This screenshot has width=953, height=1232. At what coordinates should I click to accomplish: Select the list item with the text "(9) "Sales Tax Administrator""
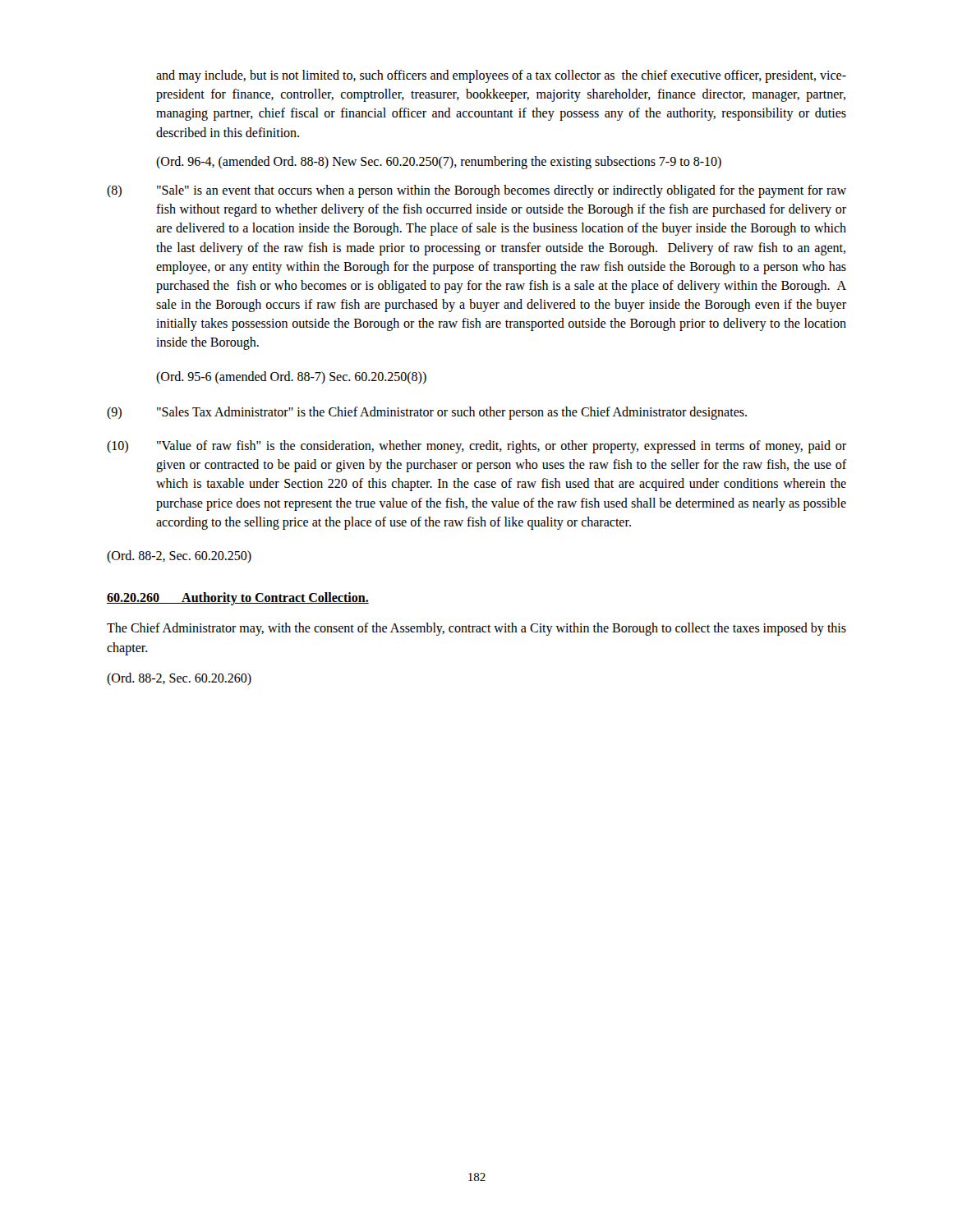click(x=476, y=412)
